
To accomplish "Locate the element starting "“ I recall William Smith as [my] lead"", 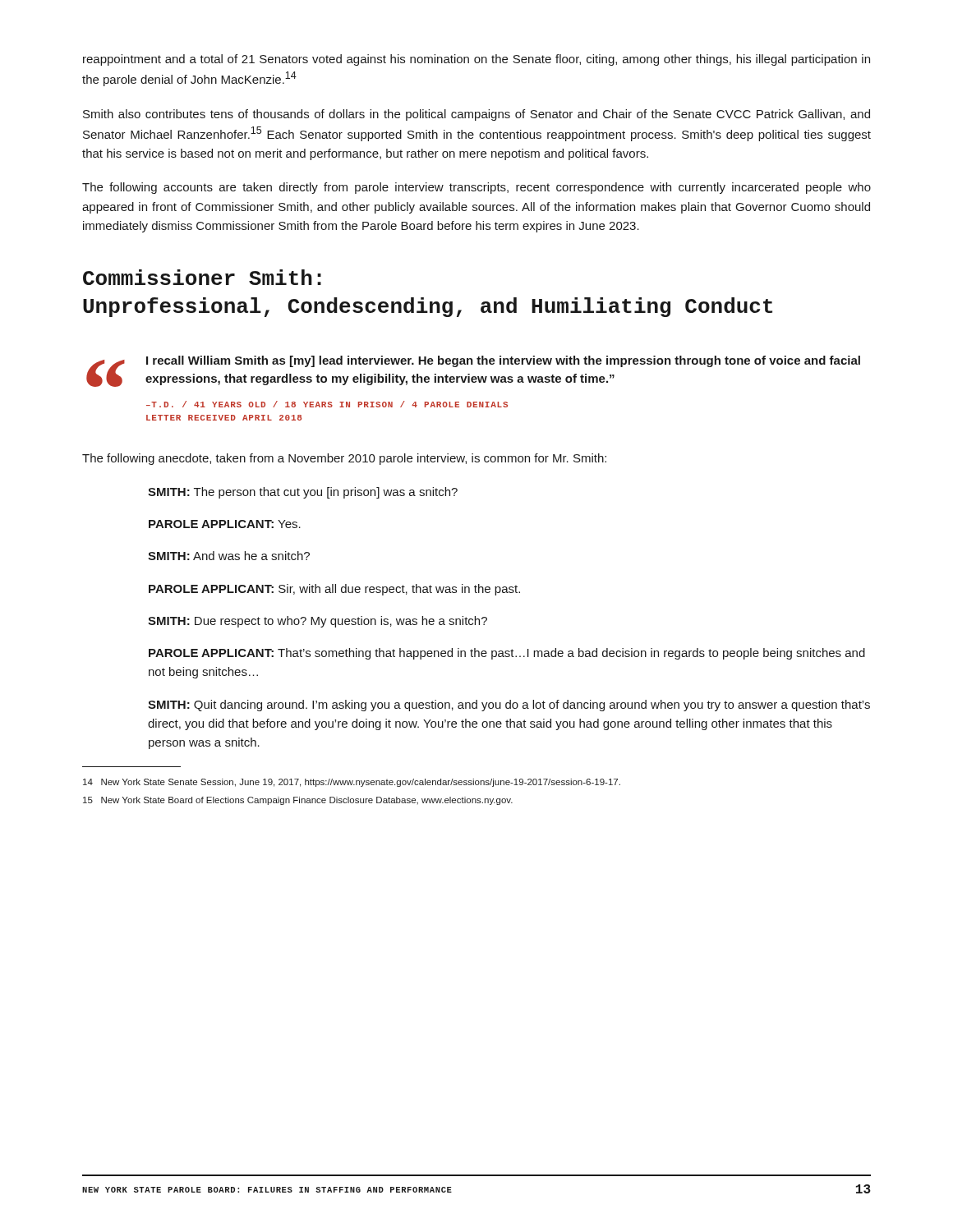I will (x=476, y=388).
